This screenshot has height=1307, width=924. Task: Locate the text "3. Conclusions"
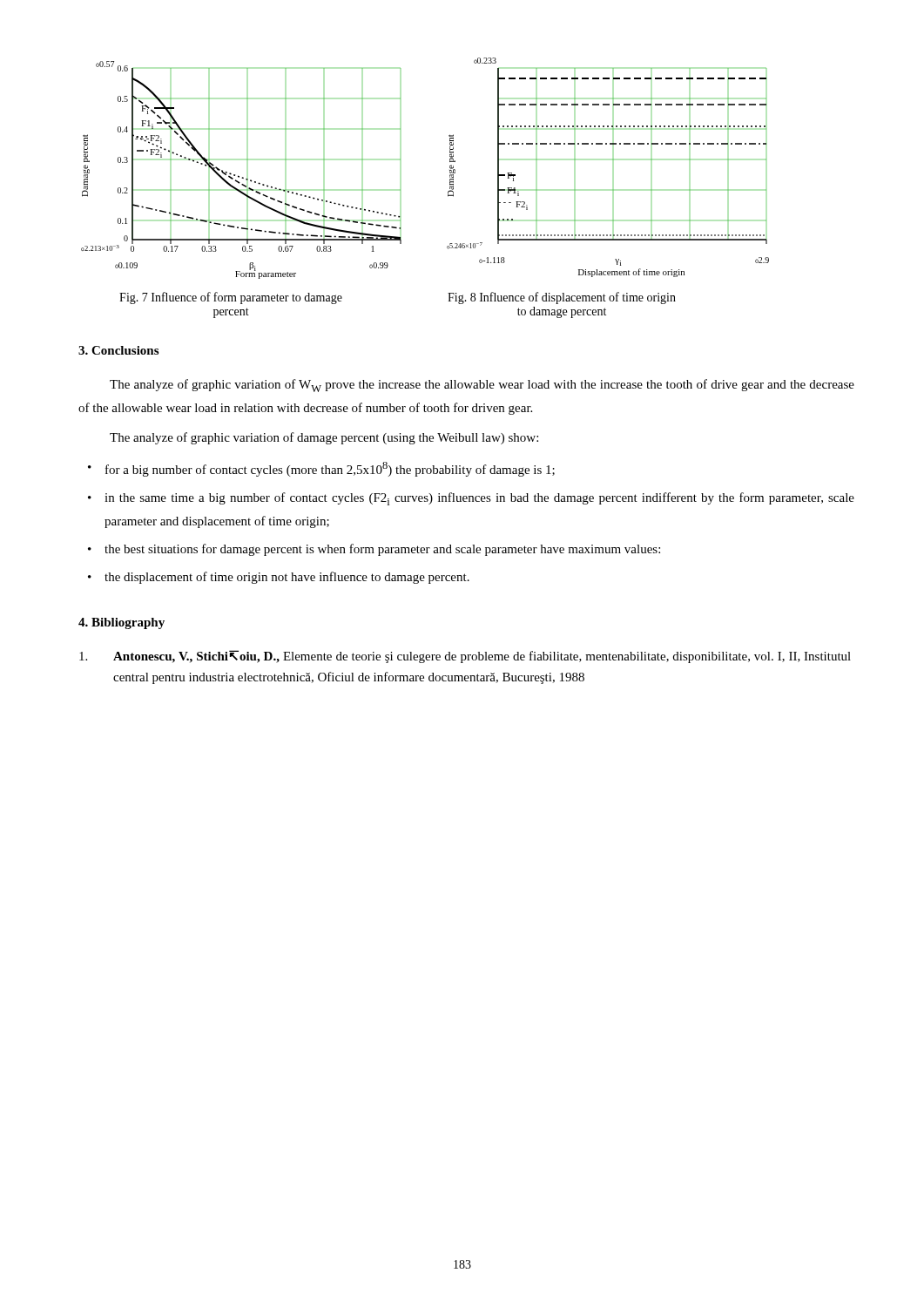point(119,350)
